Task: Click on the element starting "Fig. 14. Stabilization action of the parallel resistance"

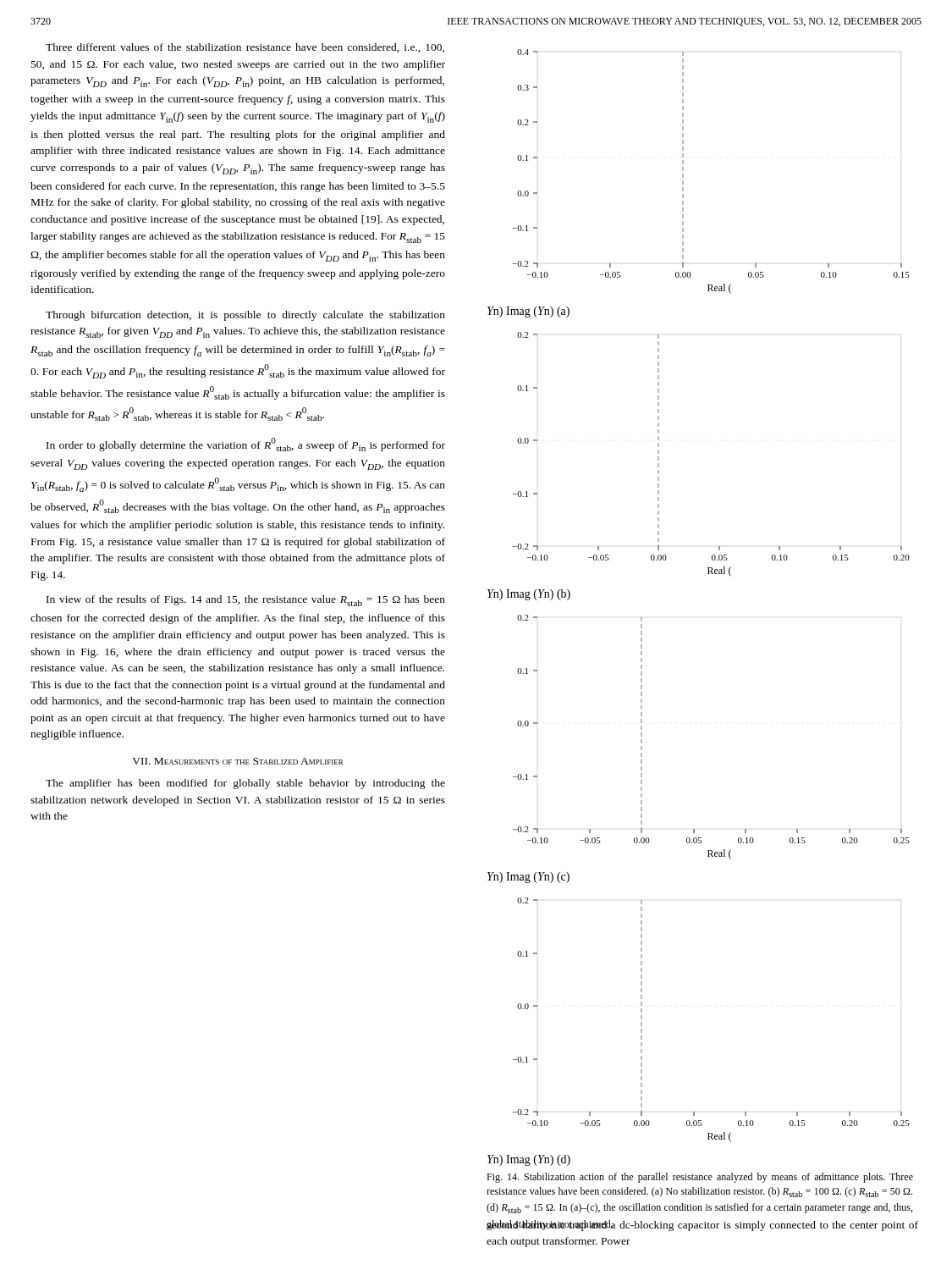Action: (x=700, y=1200)
